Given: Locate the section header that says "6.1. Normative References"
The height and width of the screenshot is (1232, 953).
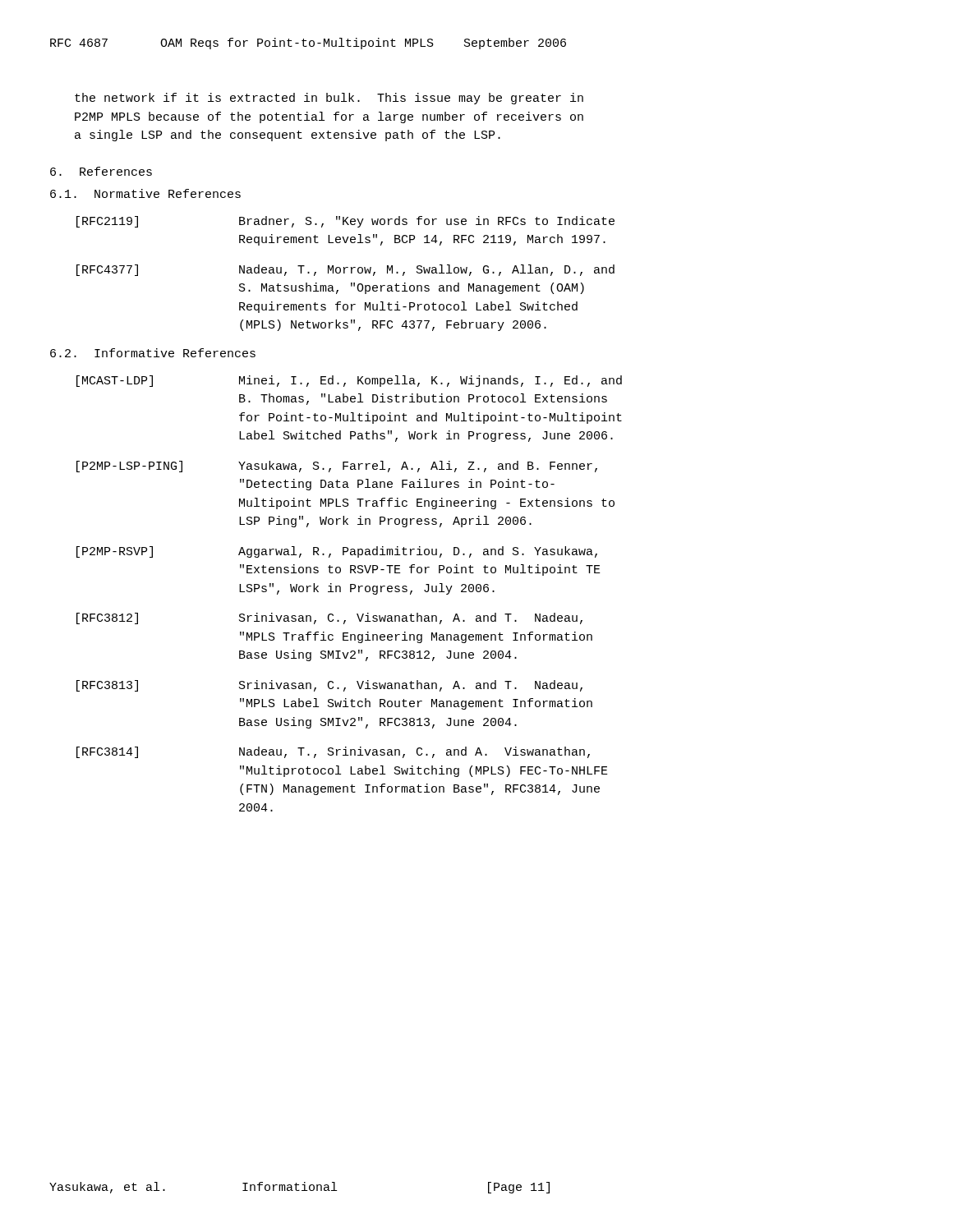Looking at the screenshot, I should coord(145,195).
